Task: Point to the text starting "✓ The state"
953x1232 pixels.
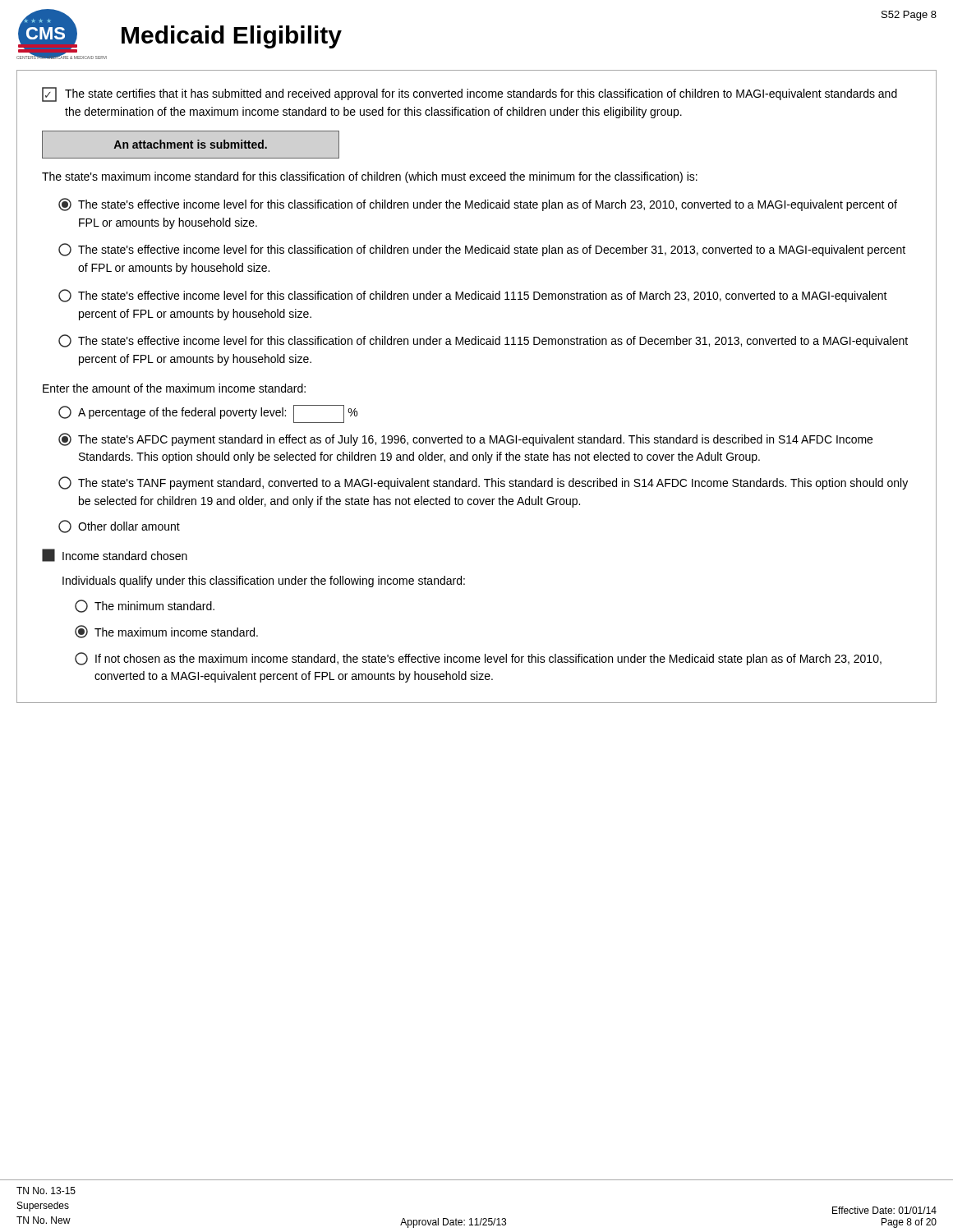Action: tap(476, 103)
